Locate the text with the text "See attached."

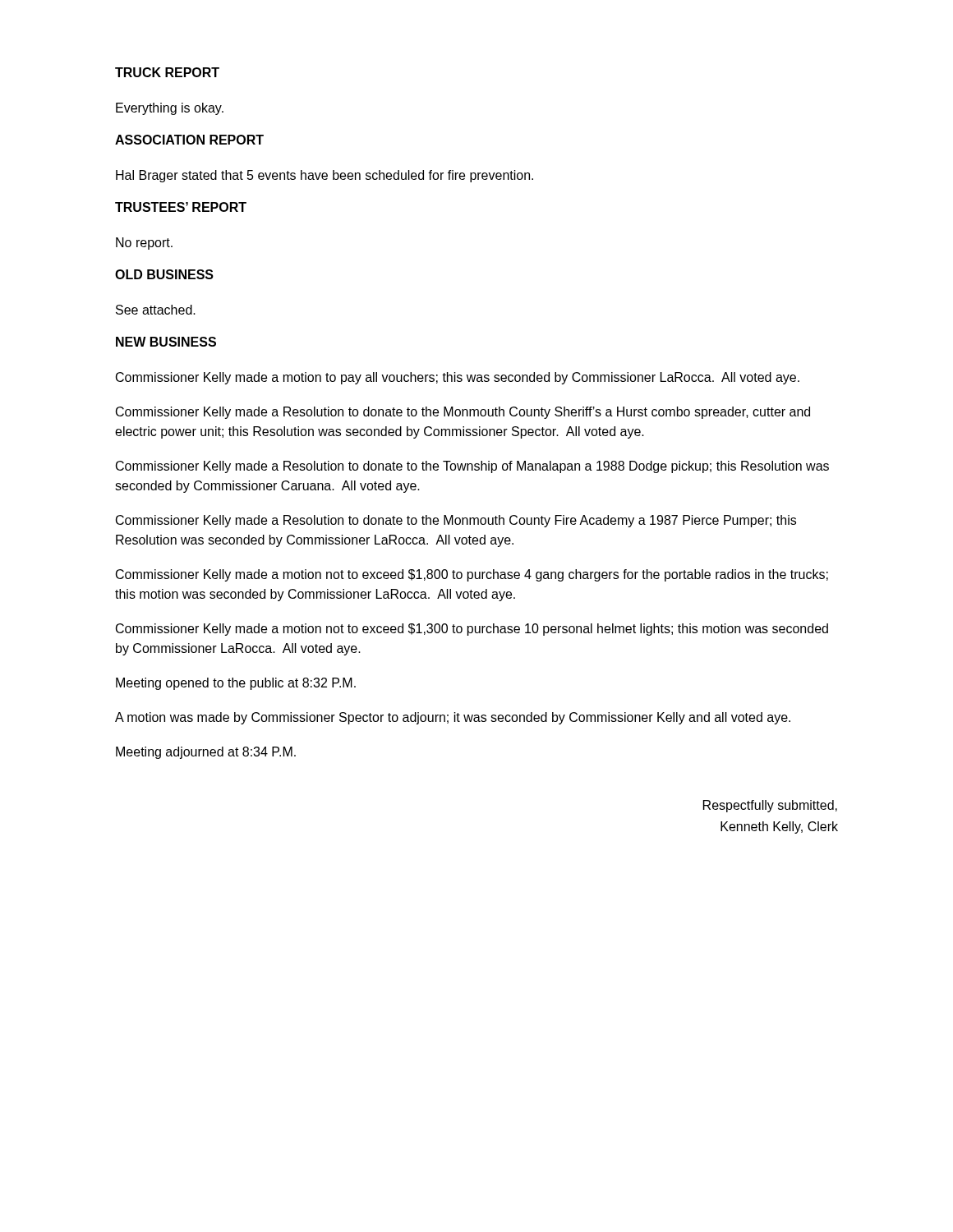(156, 310)
